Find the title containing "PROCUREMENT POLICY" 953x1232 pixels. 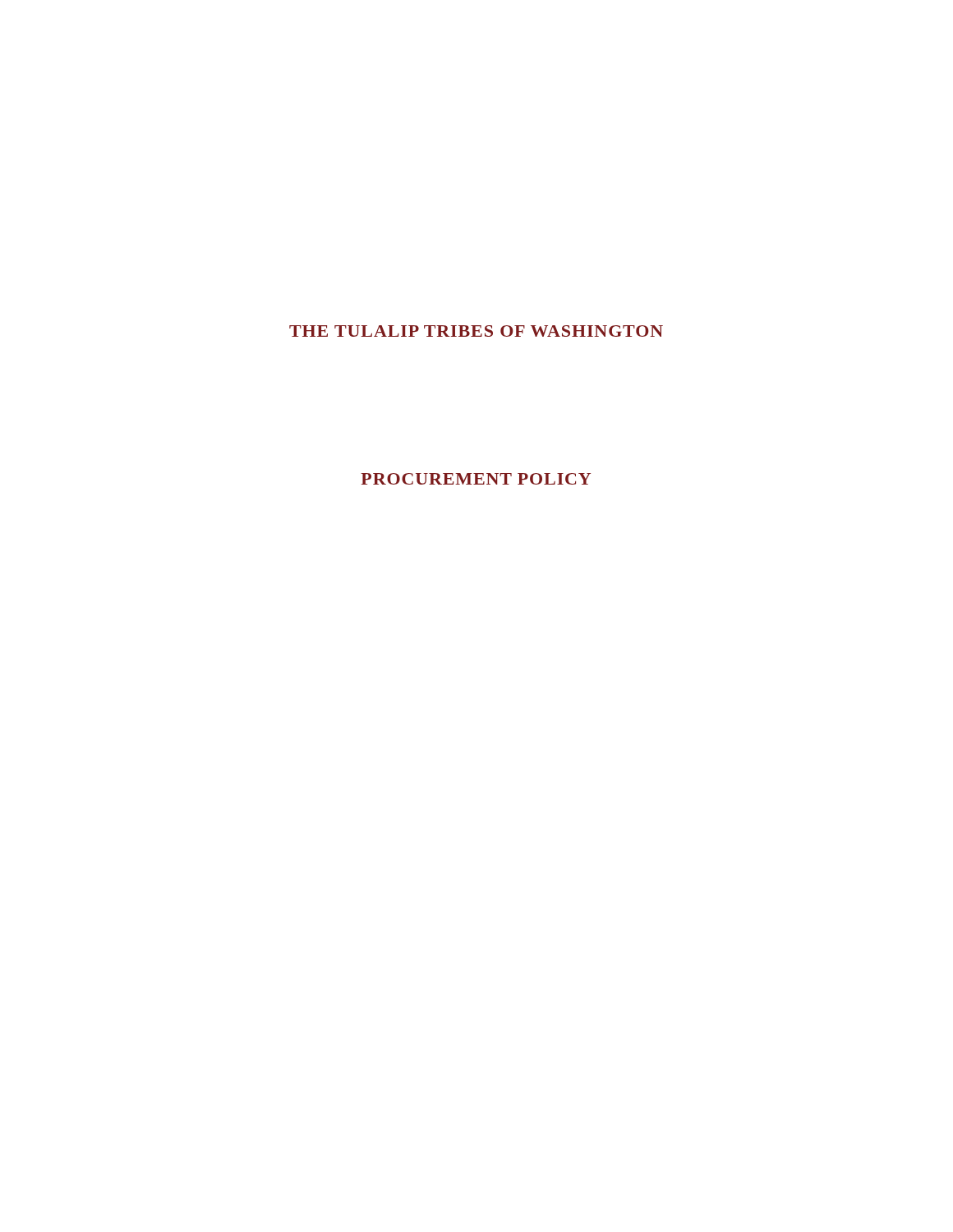pos(476,478)
